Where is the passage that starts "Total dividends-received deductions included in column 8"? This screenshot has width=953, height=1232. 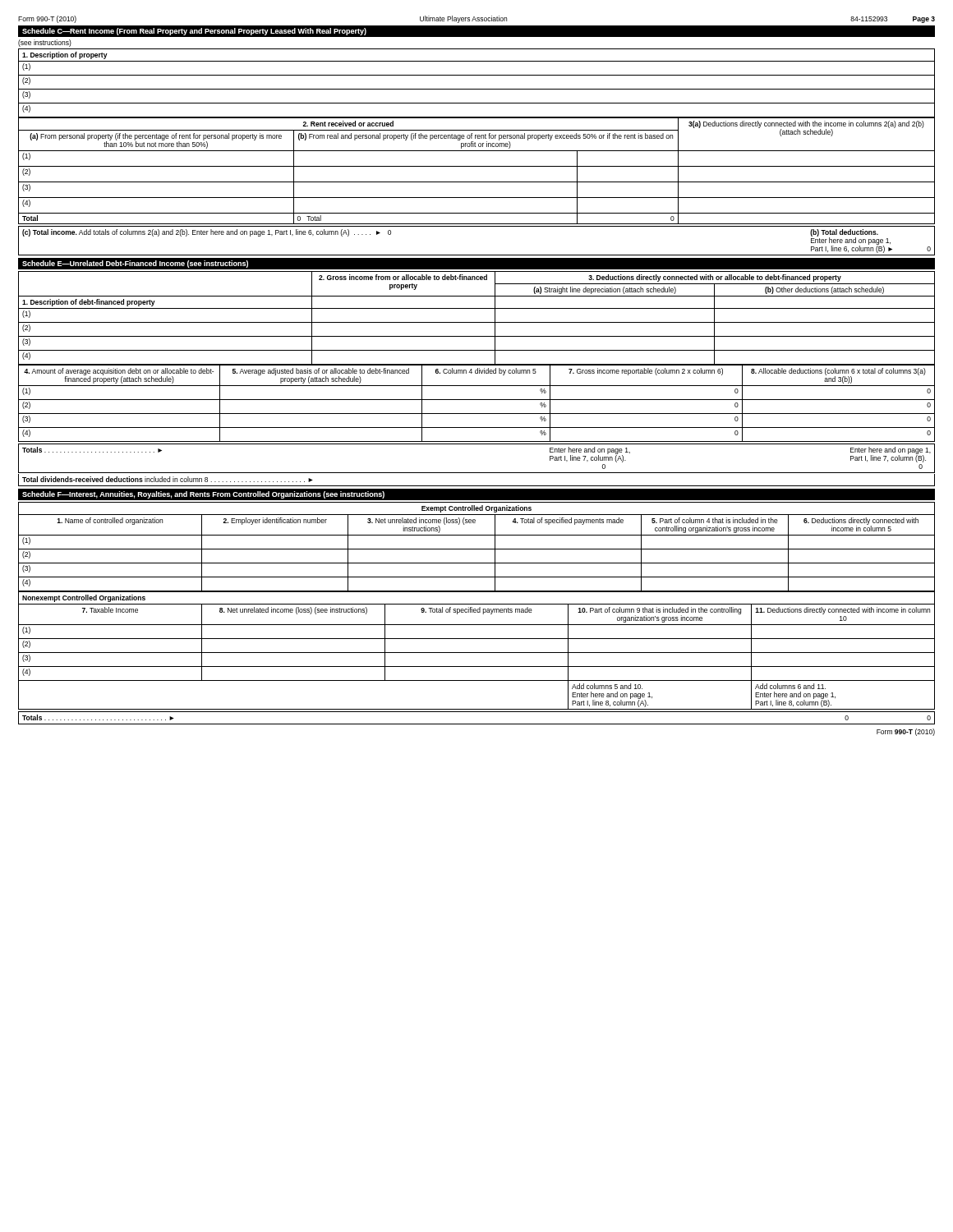pyautogui.click(x=168, y=480)
